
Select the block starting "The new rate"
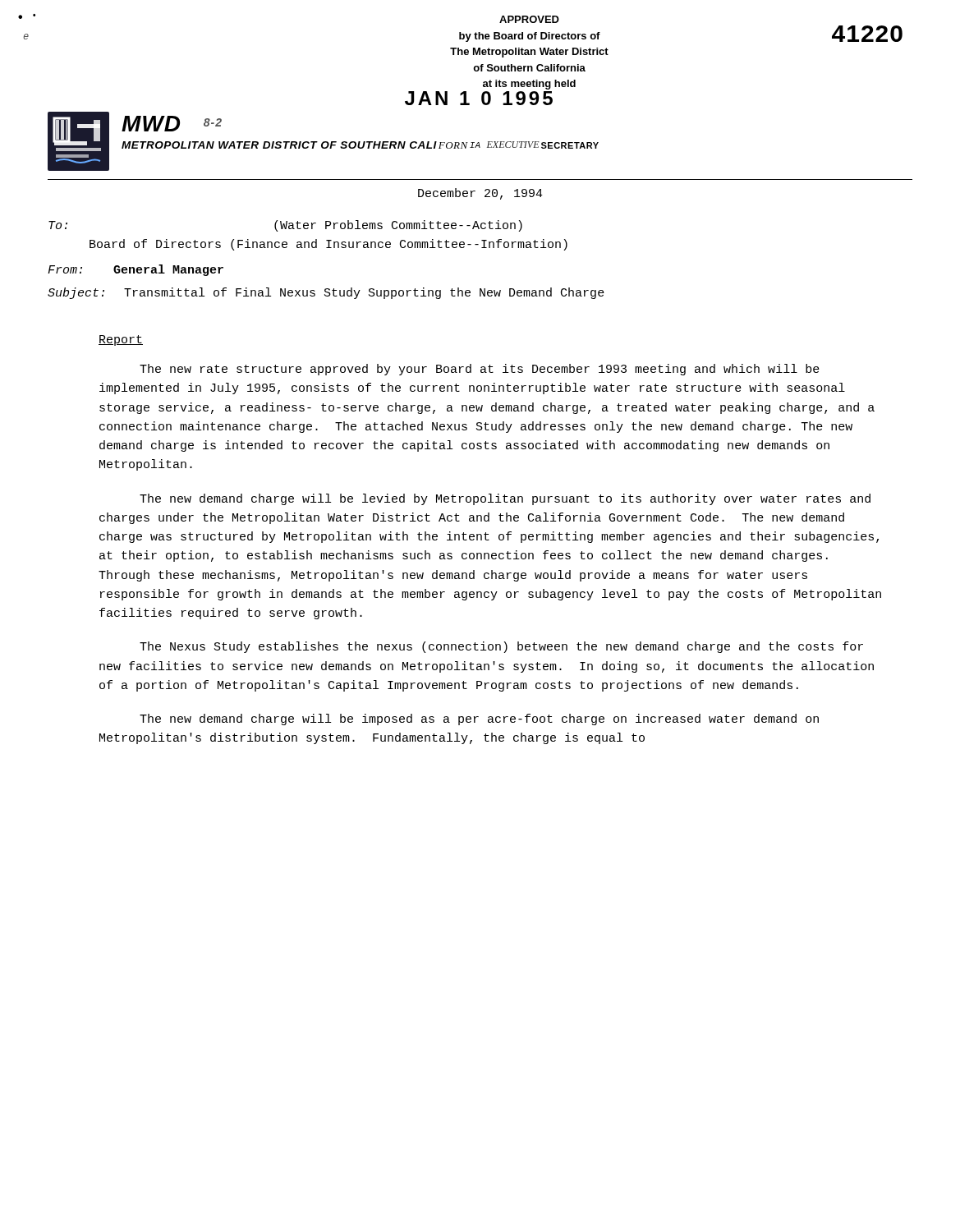pyautogui.click(x=487, y=418)
